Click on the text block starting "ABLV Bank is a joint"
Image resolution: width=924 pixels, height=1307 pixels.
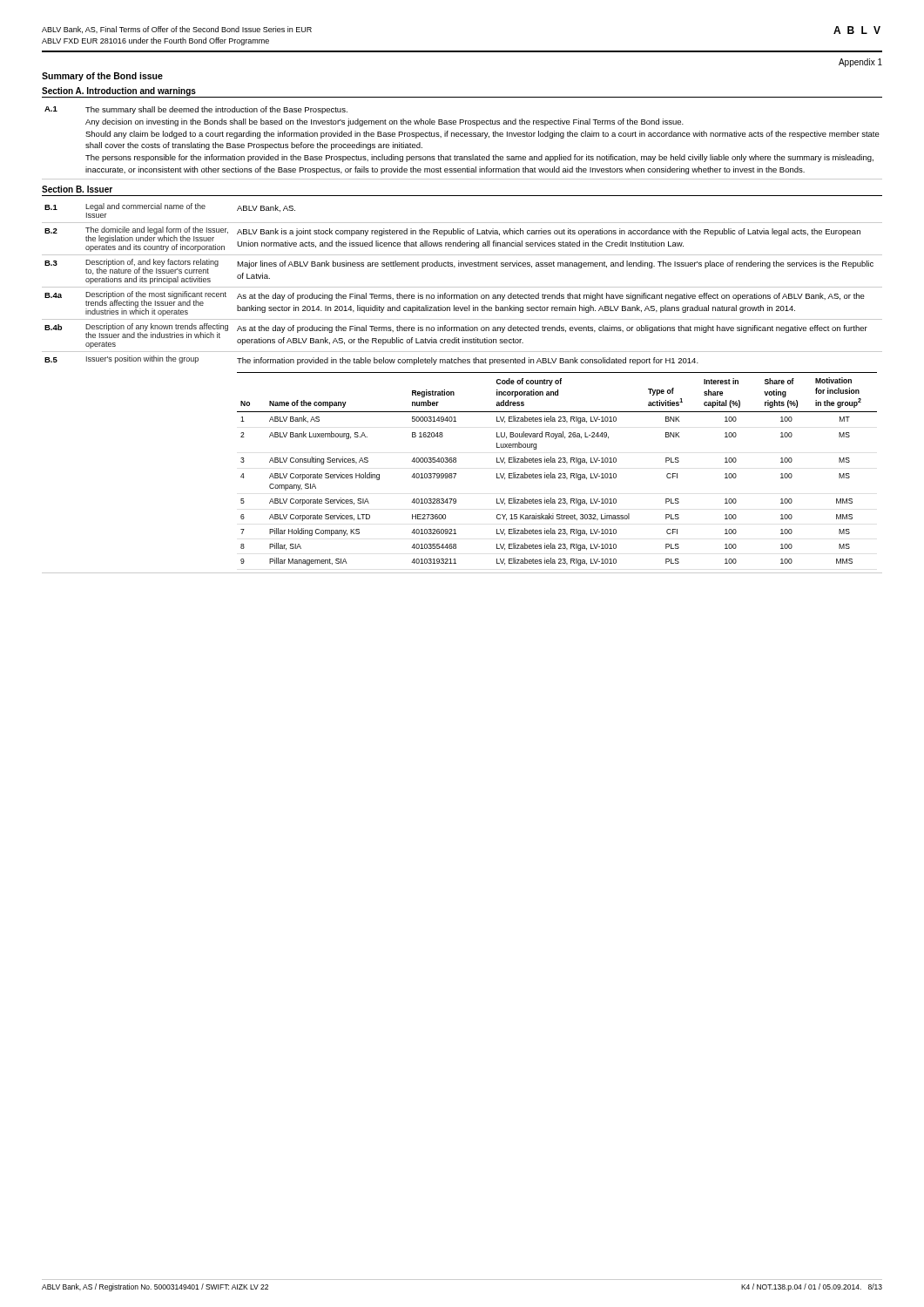(549, 237)
